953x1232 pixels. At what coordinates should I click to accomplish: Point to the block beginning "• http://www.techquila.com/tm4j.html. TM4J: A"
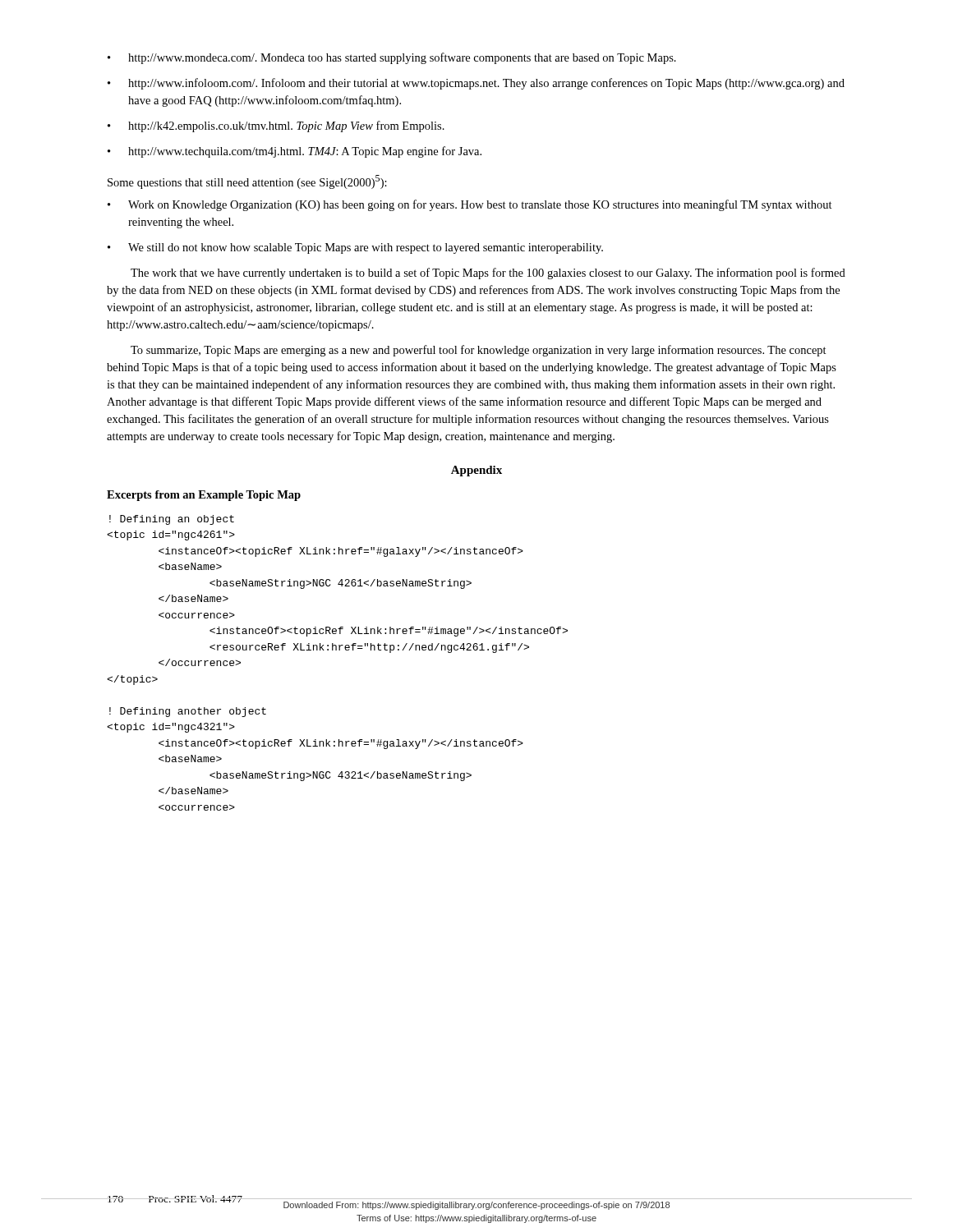coord(476,152)
